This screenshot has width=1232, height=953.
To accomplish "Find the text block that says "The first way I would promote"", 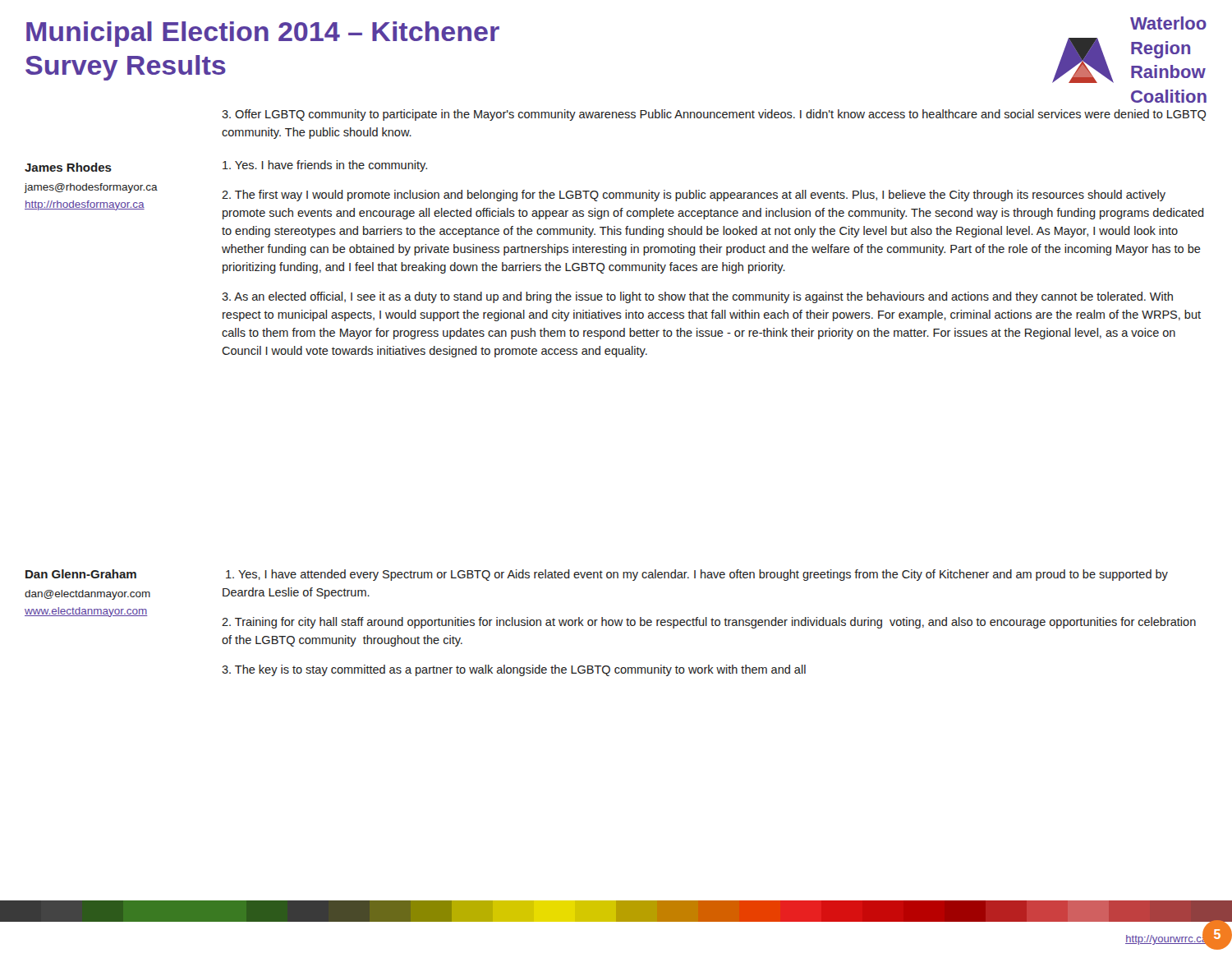I will [x=713, y=231].
